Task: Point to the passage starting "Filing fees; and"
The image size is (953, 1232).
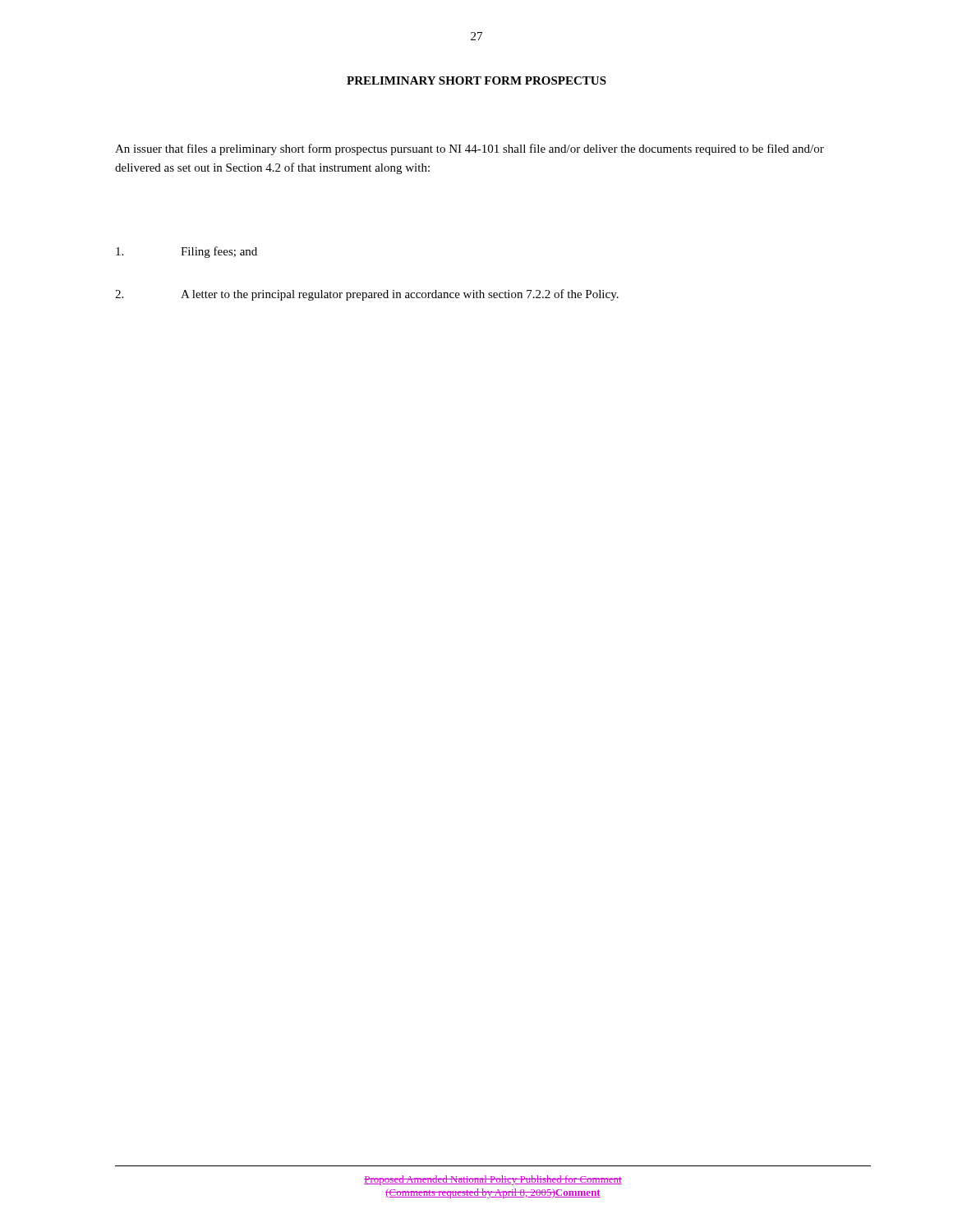Action: [x=186, y=252]
